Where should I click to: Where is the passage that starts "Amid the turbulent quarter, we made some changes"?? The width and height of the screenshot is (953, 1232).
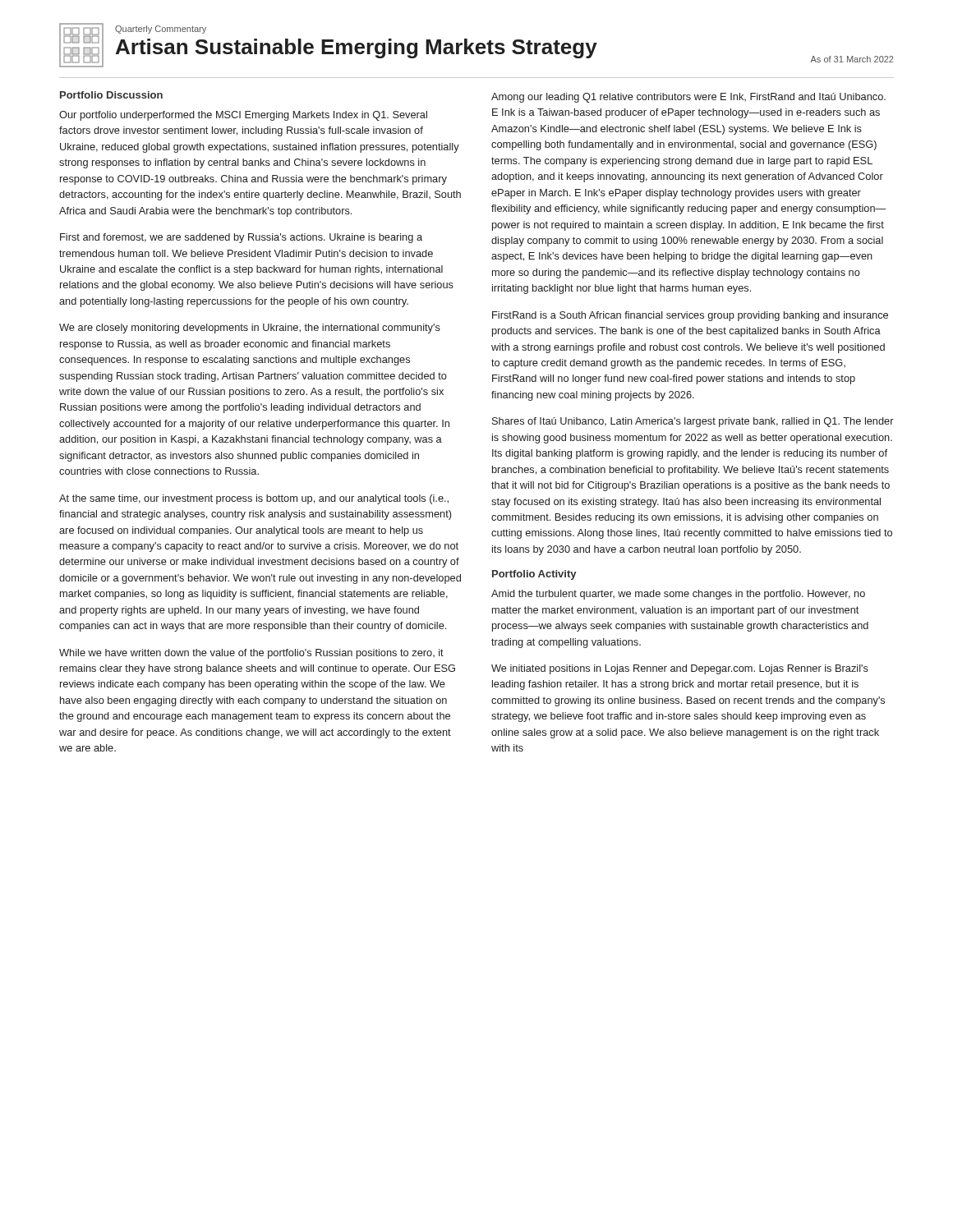[693, 618]
